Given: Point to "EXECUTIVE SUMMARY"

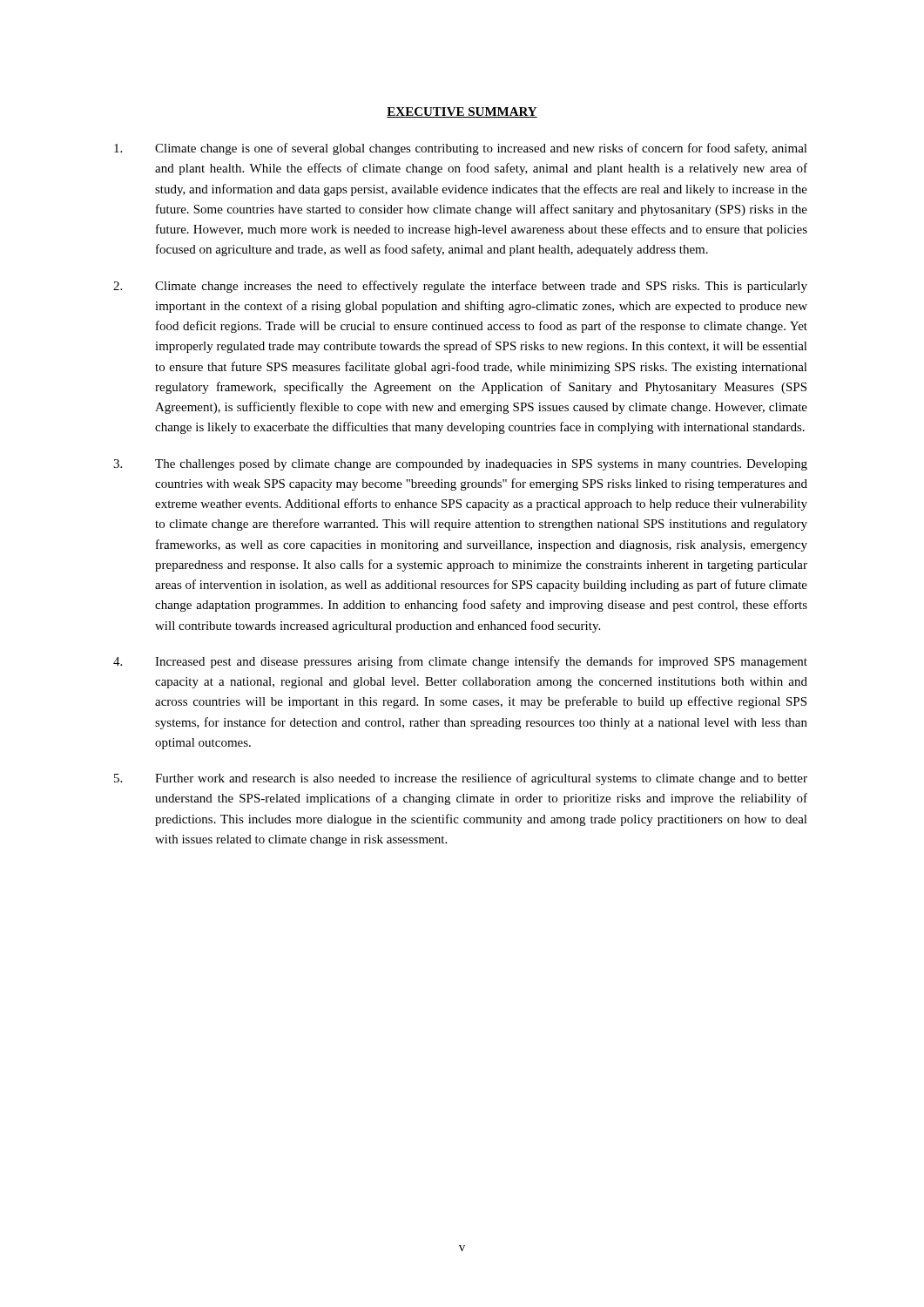Looking at the screenshot, I should tap(462, 112).
